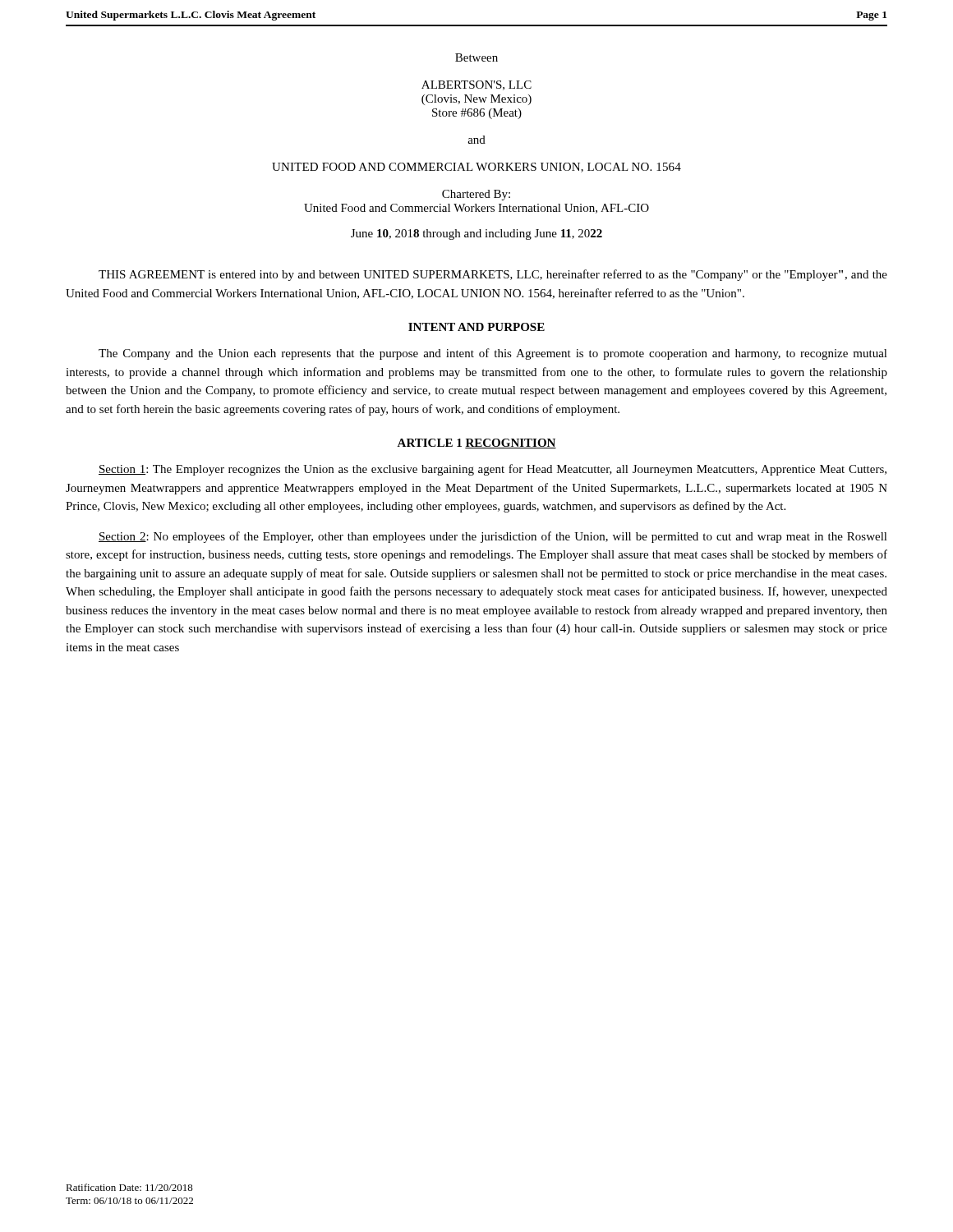Point to the block beginning "UNITED FOOD AND COMMERCIAL WORKERS UNION,"
Screen dimensions: 1232x953
tap(476, 167)
